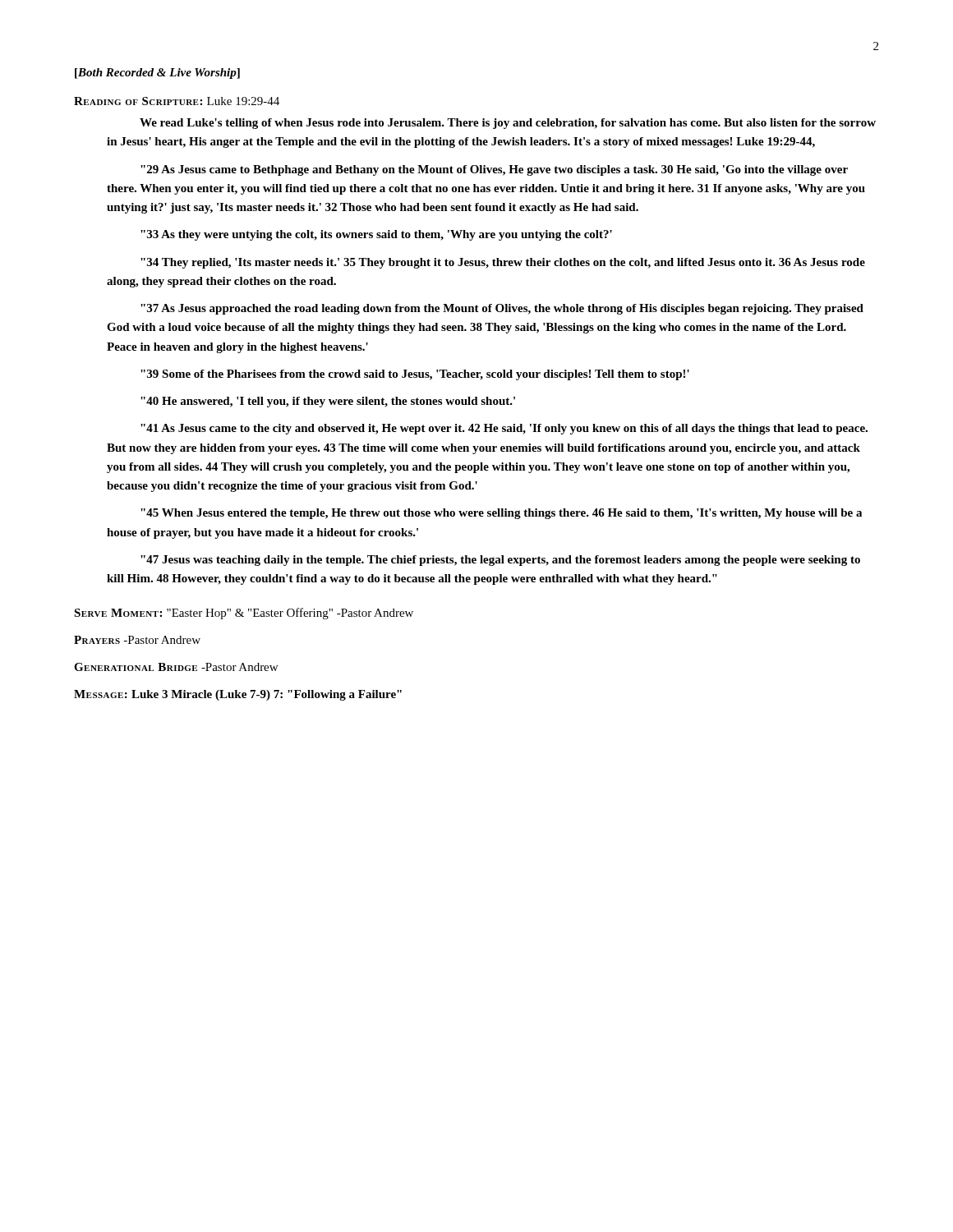The width and height of the screenshot is (953, 1232).
Task: Point to the block beginning "[Both Recorded &"
Action: [157, 72]
